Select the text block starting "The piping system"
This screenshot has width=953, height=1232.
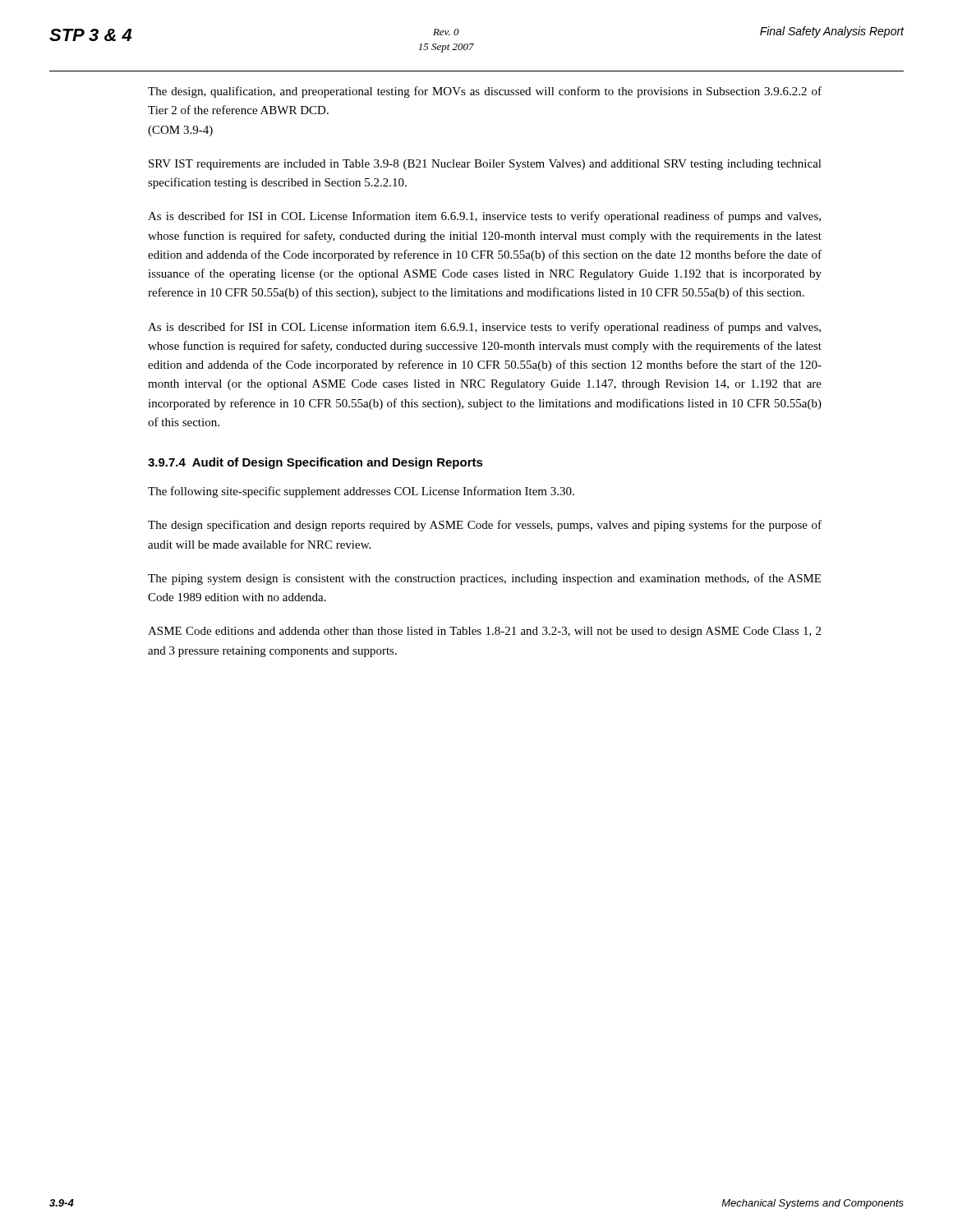point(485,588)
